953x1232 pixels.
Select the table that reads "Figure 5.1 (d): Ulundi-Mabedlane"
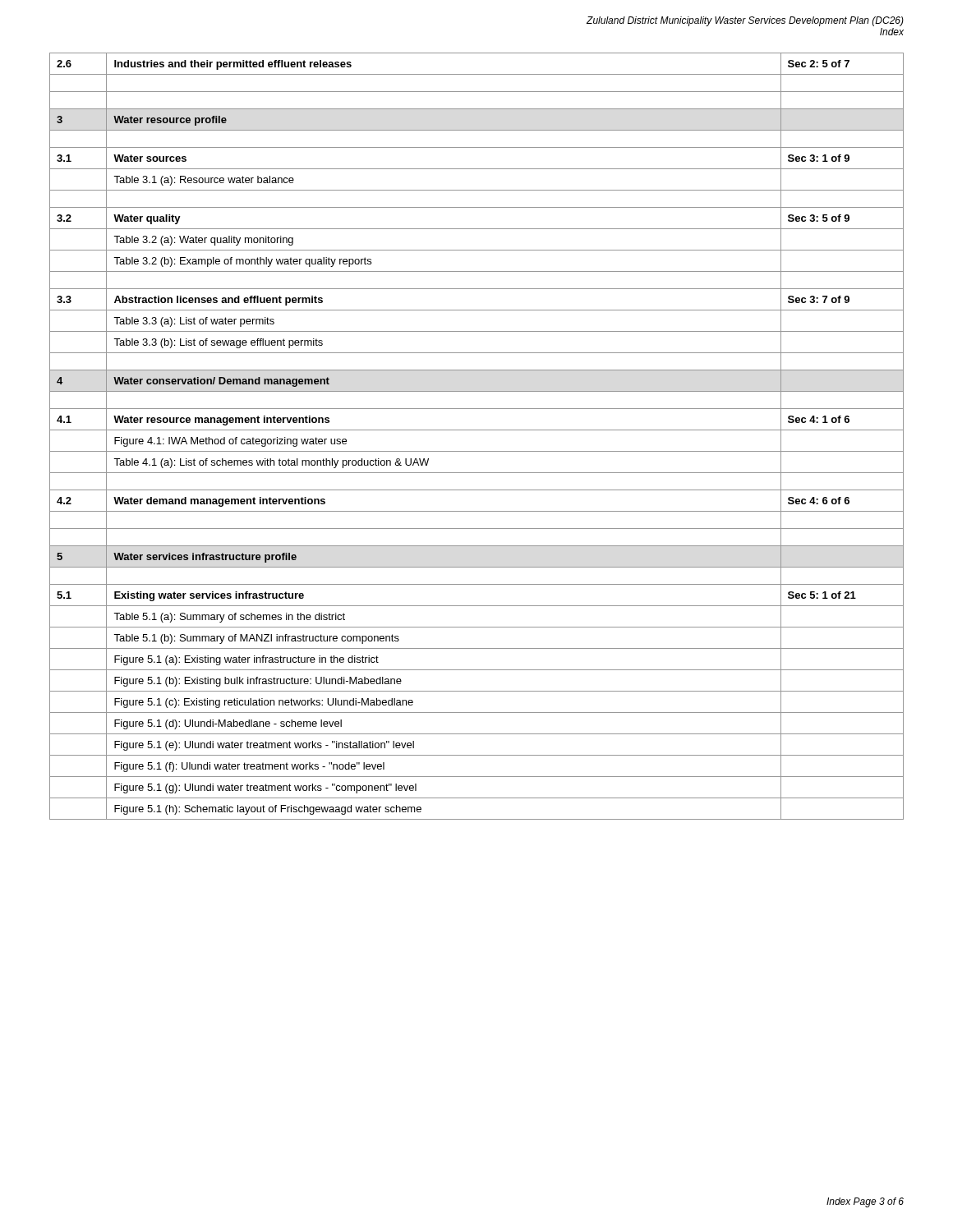(x=476, y=436)
